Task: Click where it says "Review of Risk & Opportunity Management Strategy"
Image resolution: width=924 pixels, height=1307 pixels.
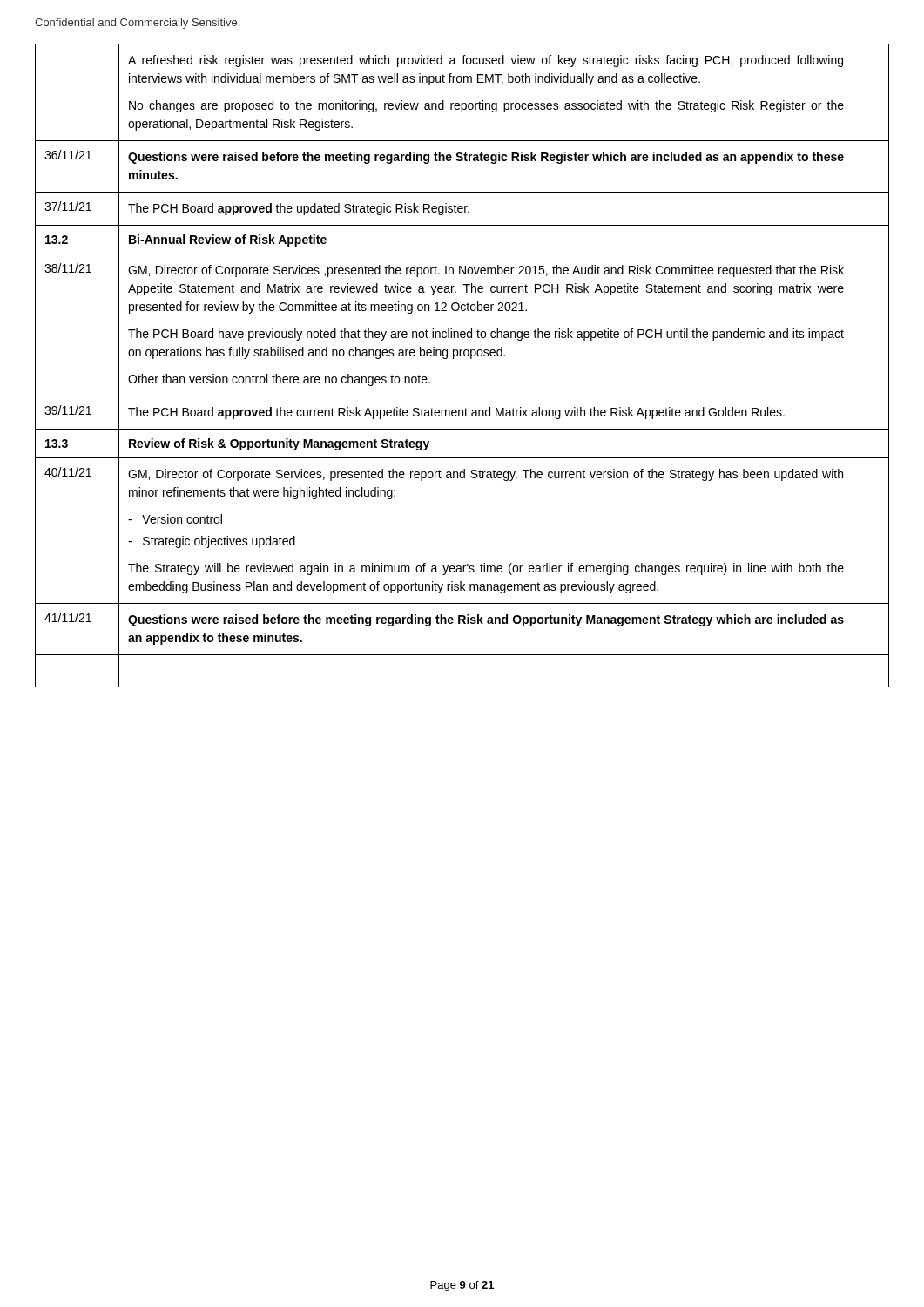Action: [x=279, y=444]
